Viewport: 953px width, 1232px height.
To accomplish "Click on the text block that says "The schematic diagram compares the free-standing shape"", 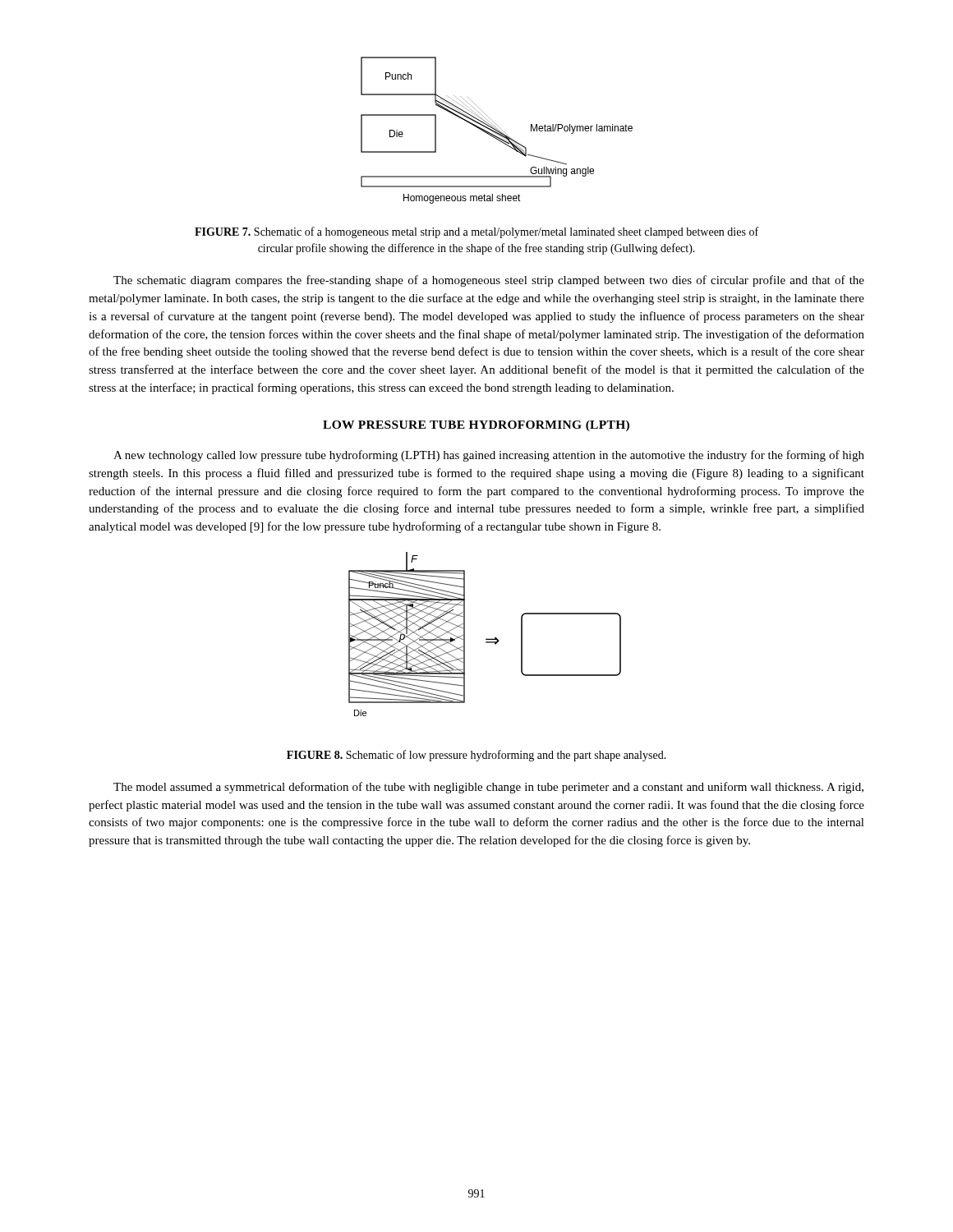I will pyautogui.click(x=476, y=334).
